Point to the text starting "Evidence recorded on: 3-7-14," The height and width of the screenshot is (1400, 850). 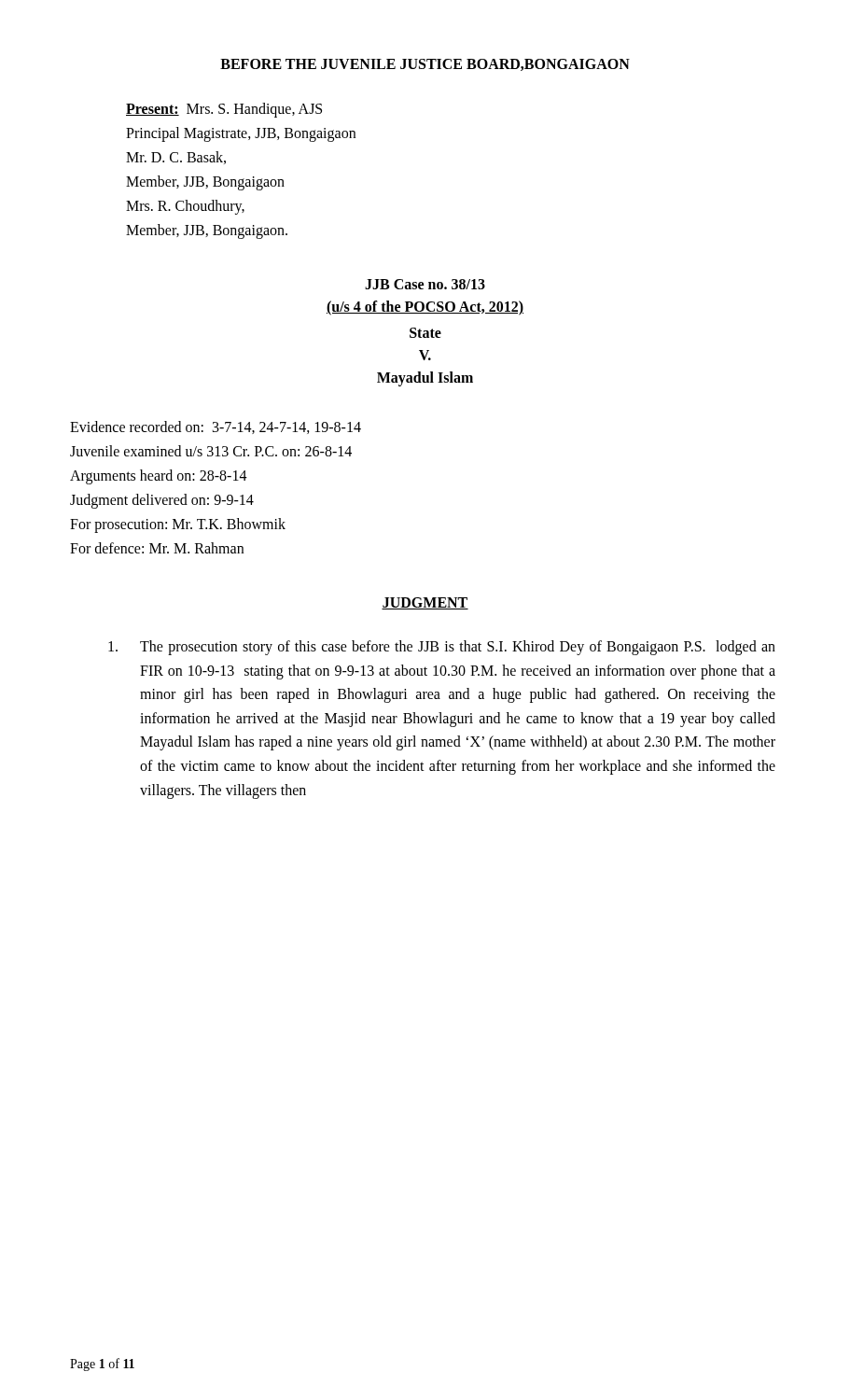pos(216,427)
